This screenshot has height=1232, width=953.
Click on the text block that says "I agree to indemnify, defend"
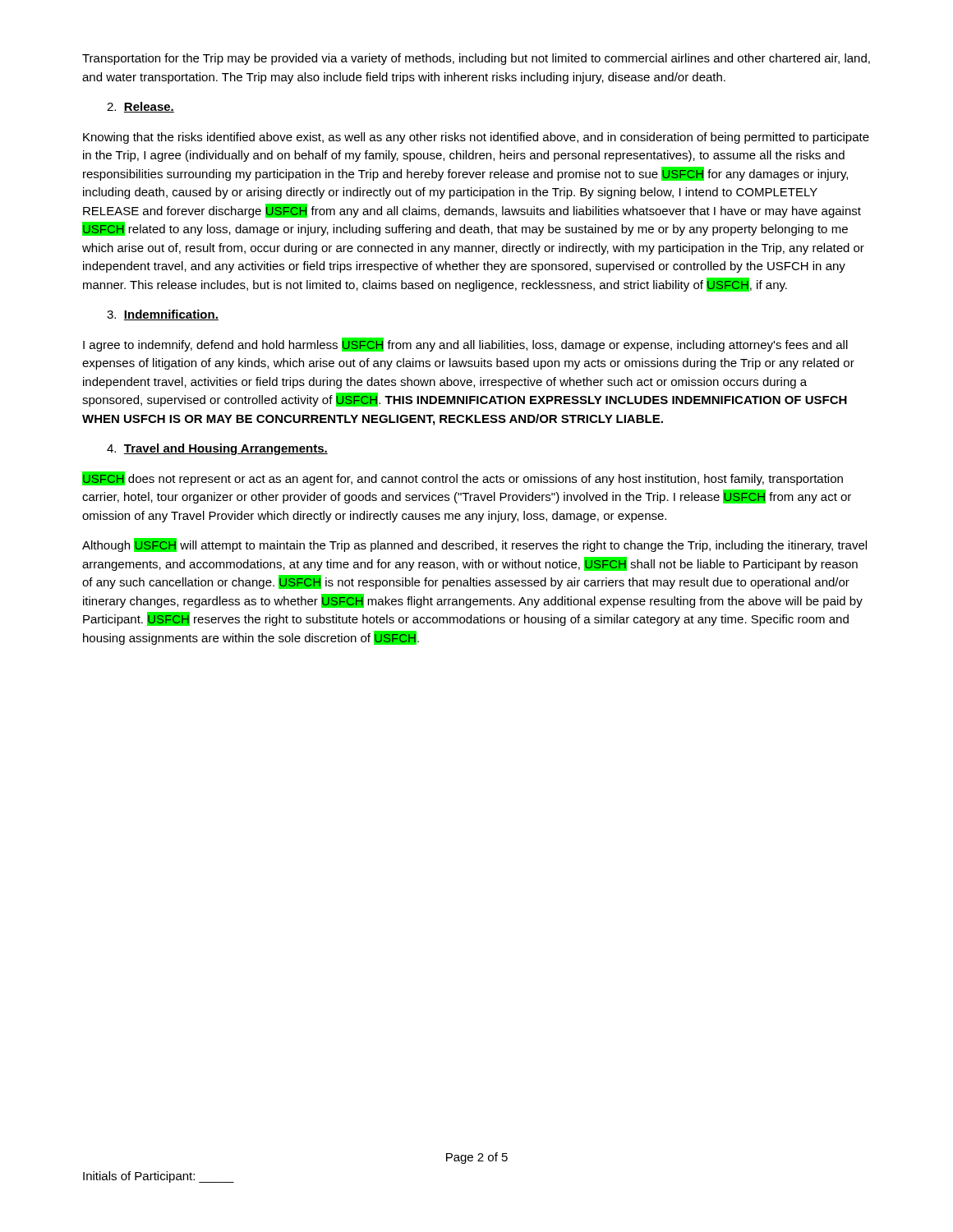pos(476,382)
